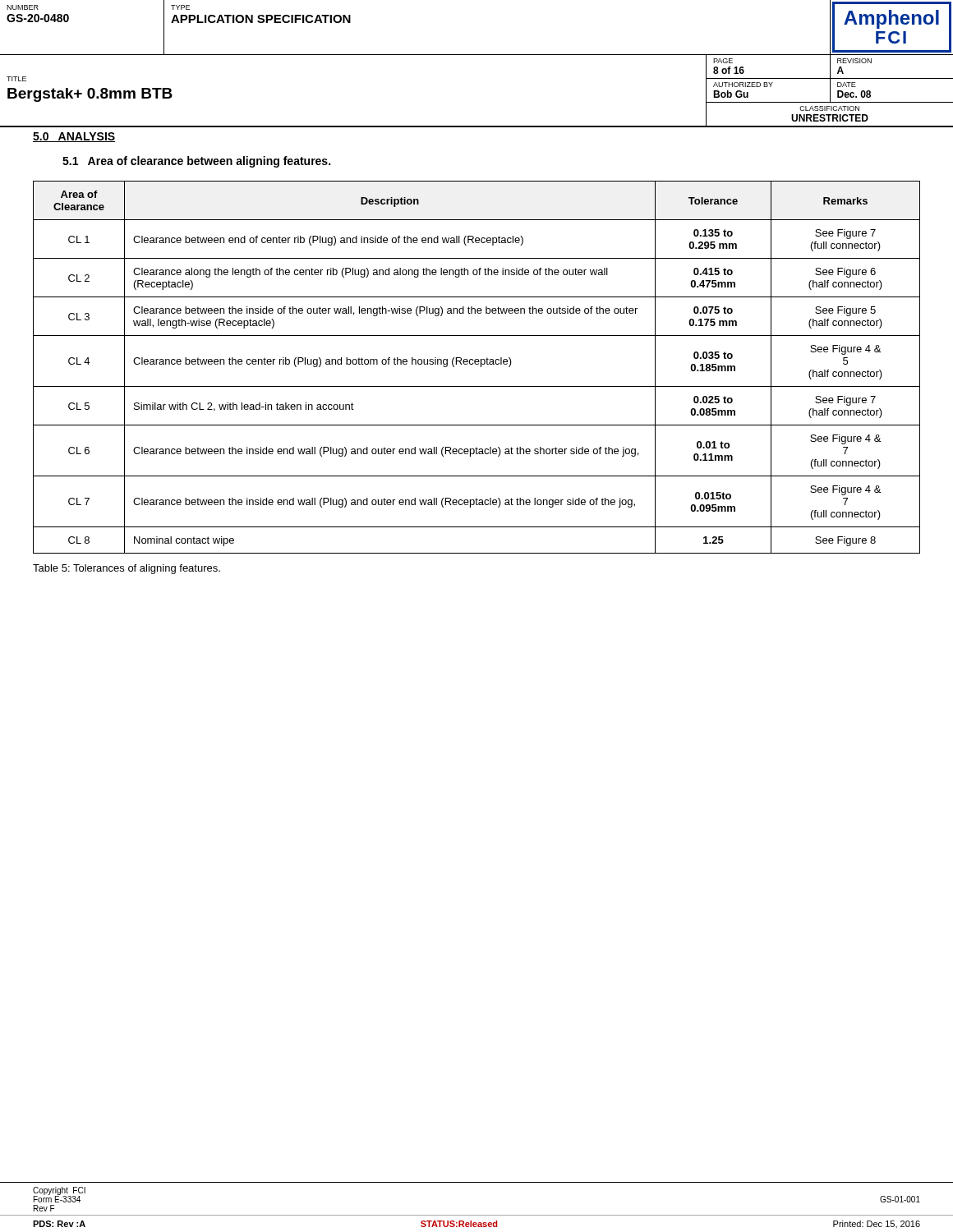Find the text starting "5.0 ANALYSIS"

pyautogui.click(x=74, y=136)
